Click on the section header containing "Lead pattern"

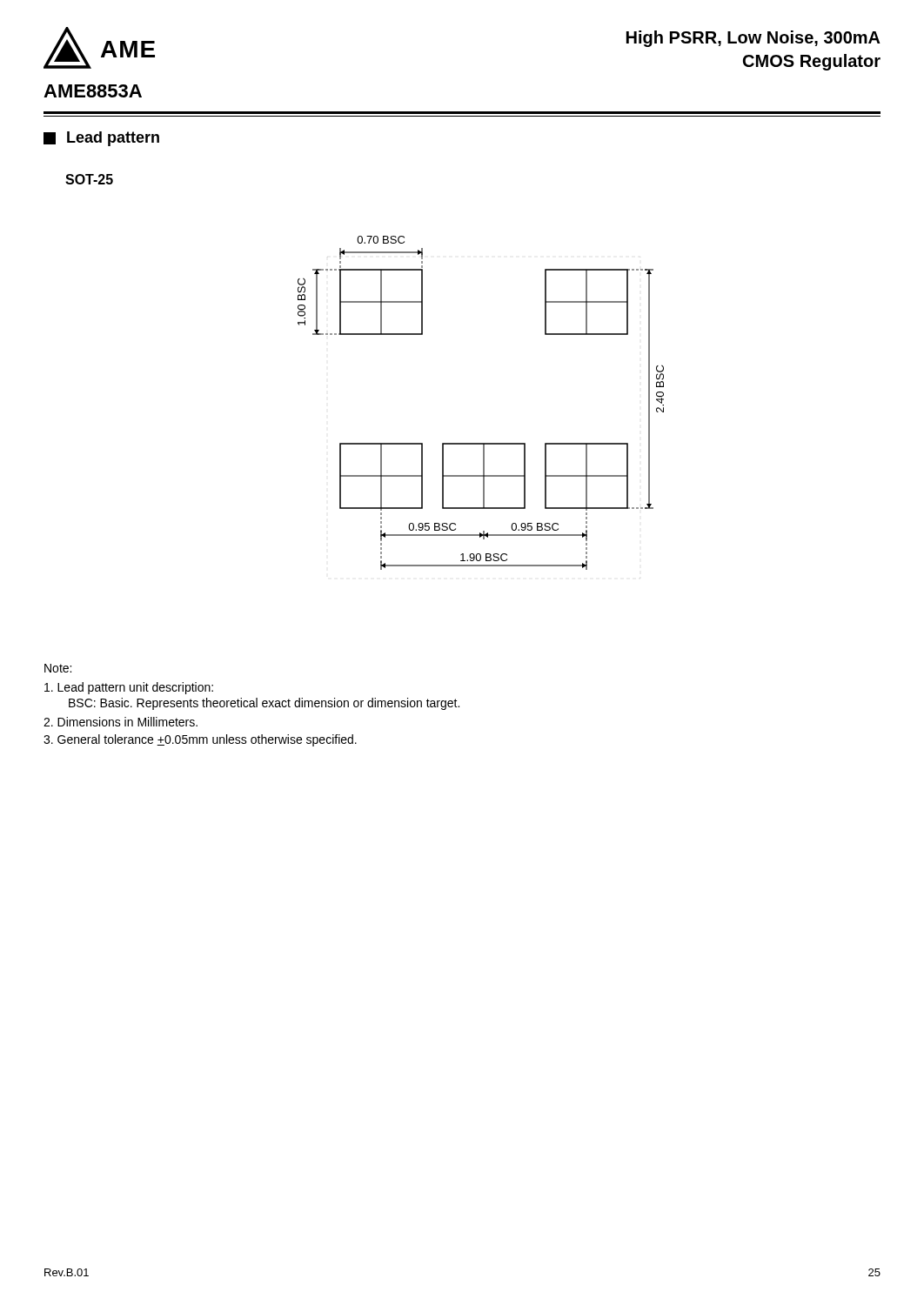pos(102,138)
